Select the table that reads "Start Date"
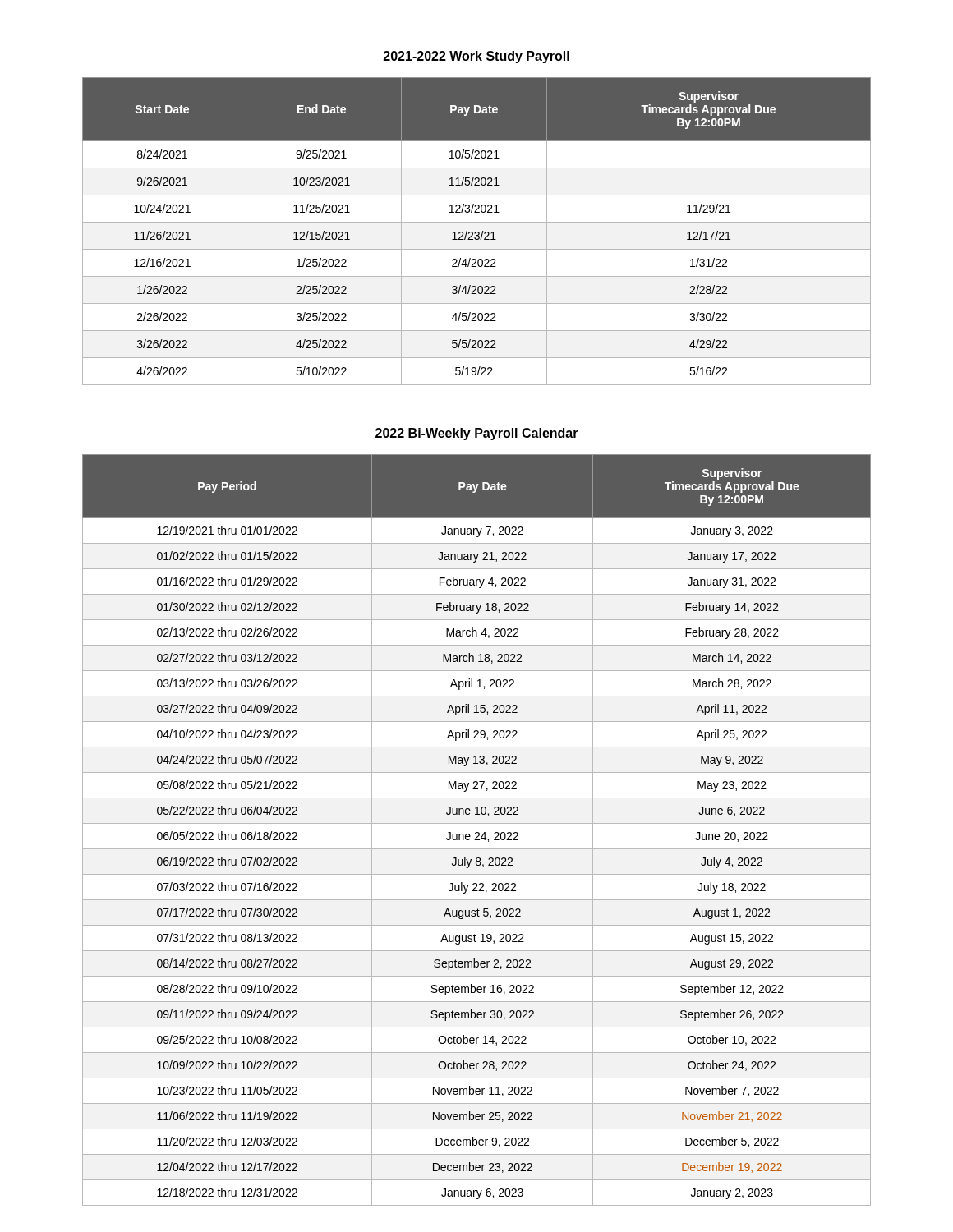 tap(476, 231)
